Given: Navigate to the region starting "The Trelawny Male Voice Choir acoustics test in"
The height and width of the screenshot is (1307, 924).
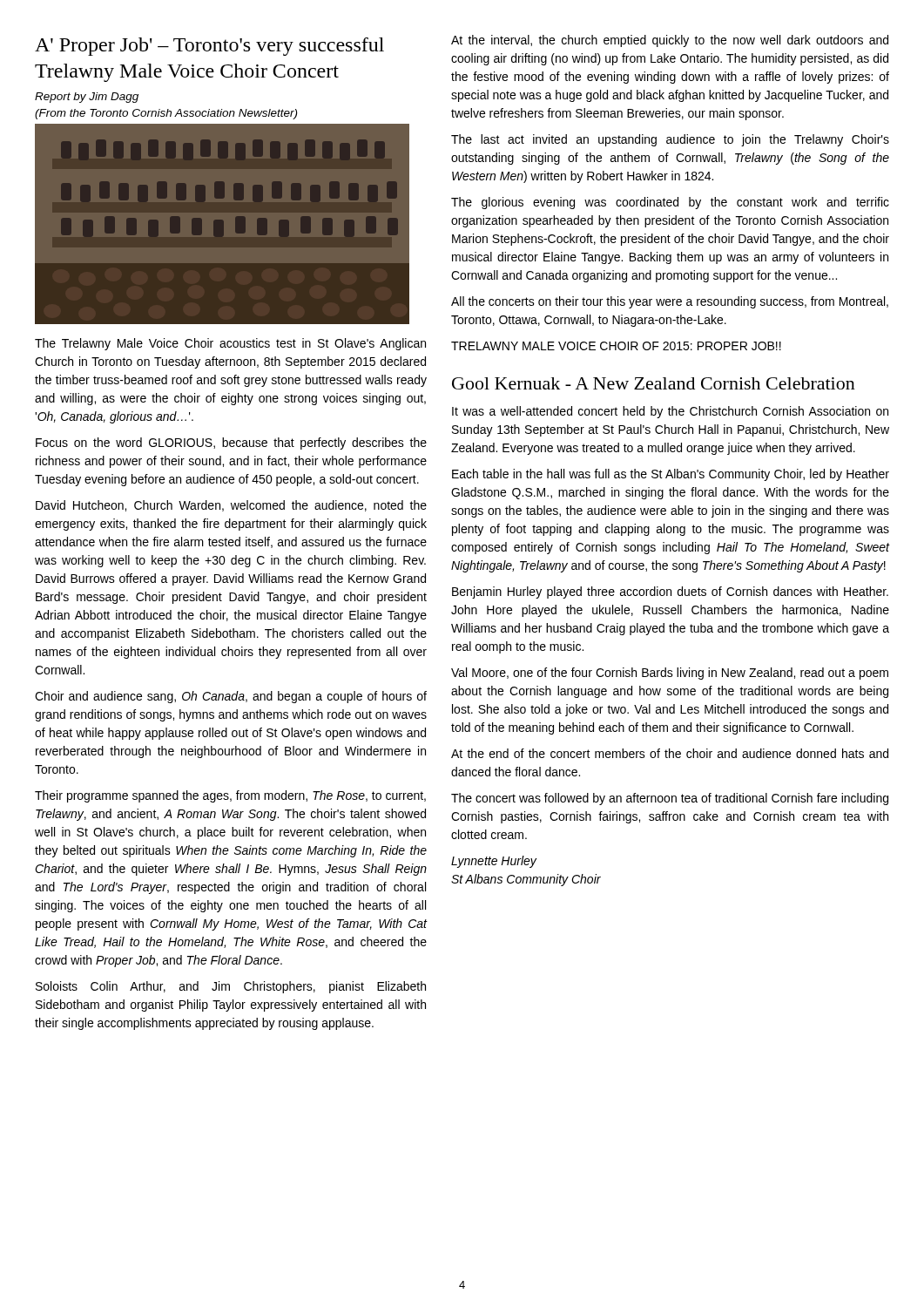Looking at the screenshot, I should pyautogui.click(x=231, y=380).
